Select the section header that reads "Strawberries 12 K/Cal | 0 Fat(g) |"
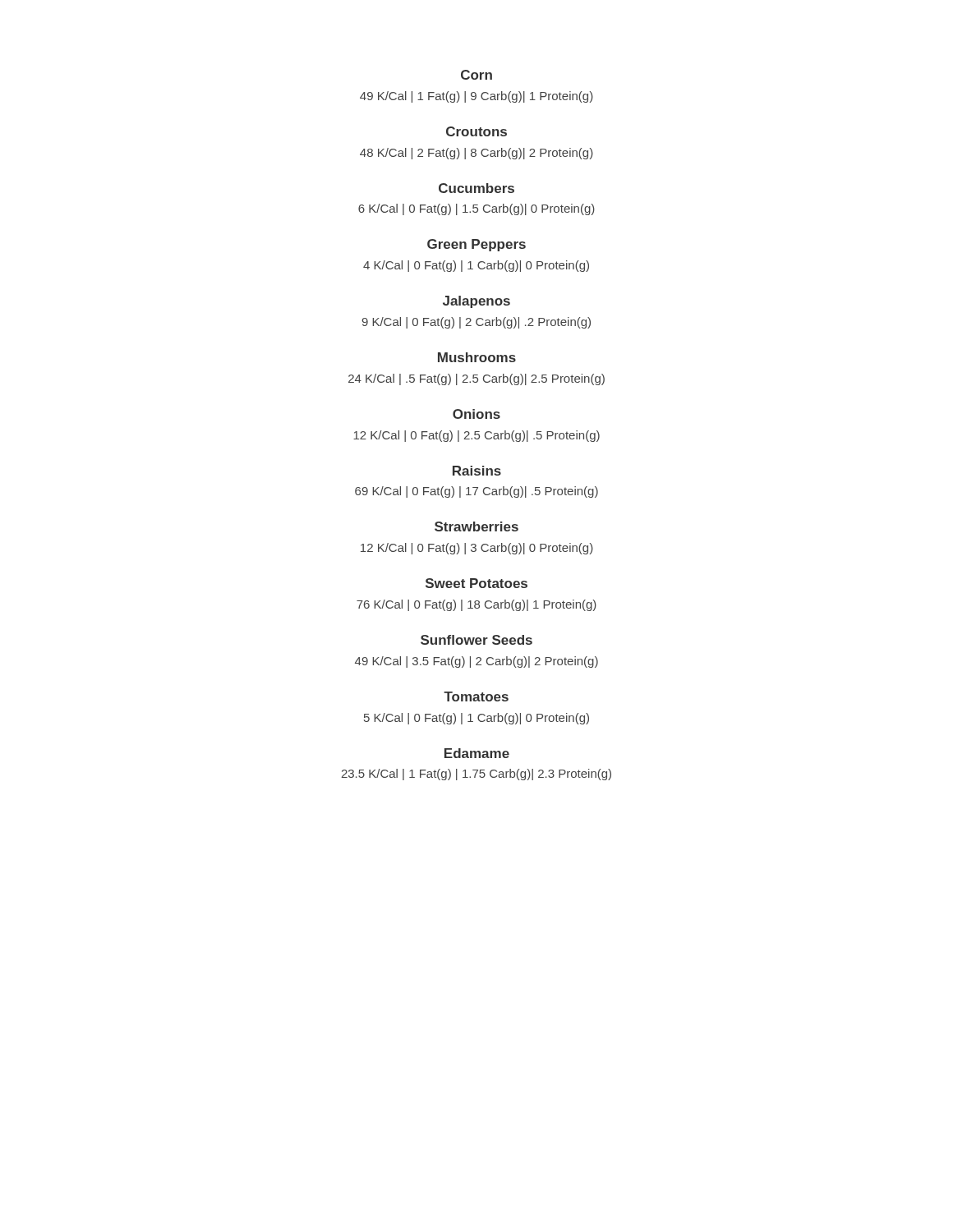The height and width of the screenshot is (1232, 953). tap(476, 537)
